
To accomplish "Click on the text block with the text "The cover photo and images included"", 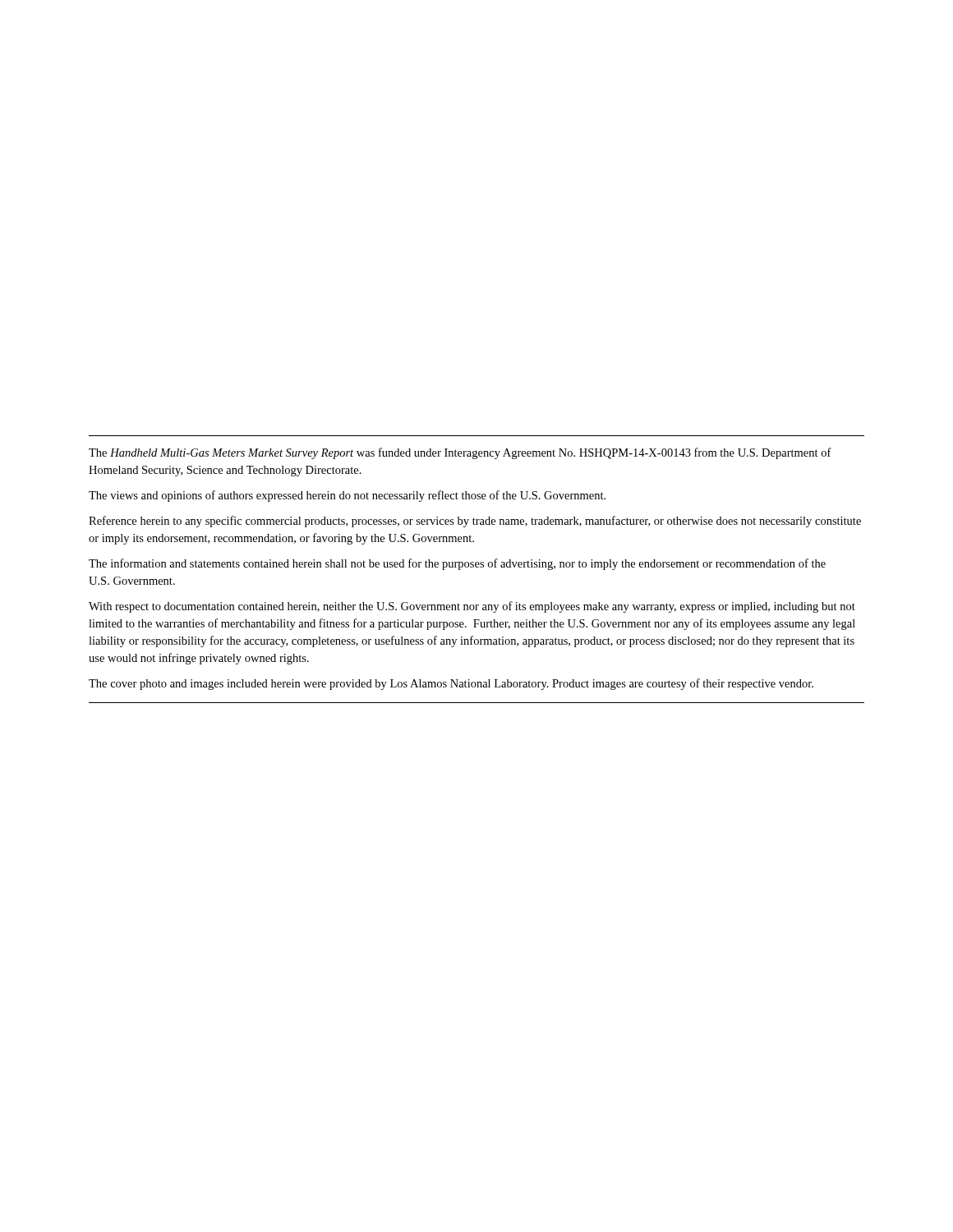I will coord(451,683).
